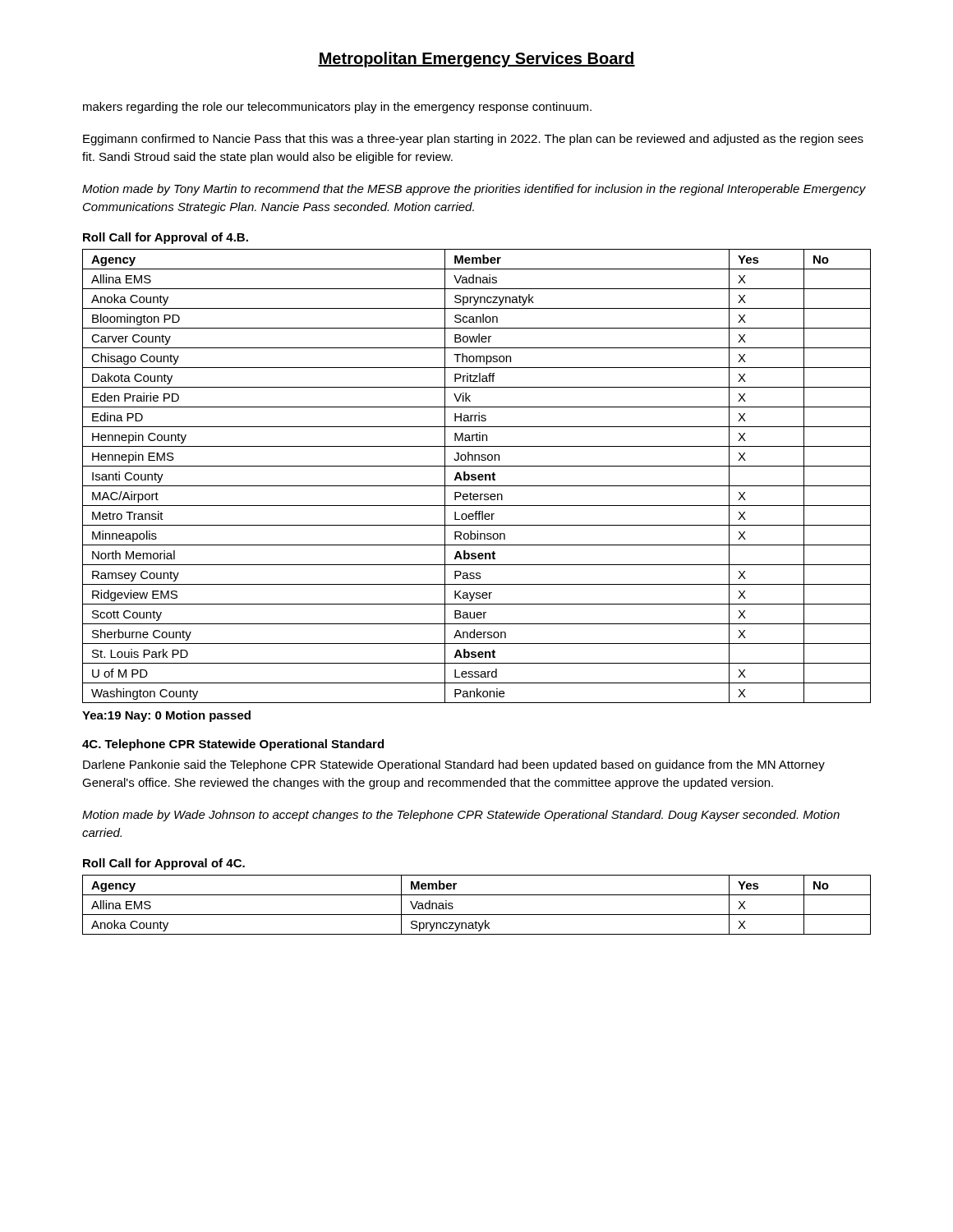Locate the text block with the text "Motion made by Wade Johnson to"
Screen dimensions: 1232x953
click(461, 823)
